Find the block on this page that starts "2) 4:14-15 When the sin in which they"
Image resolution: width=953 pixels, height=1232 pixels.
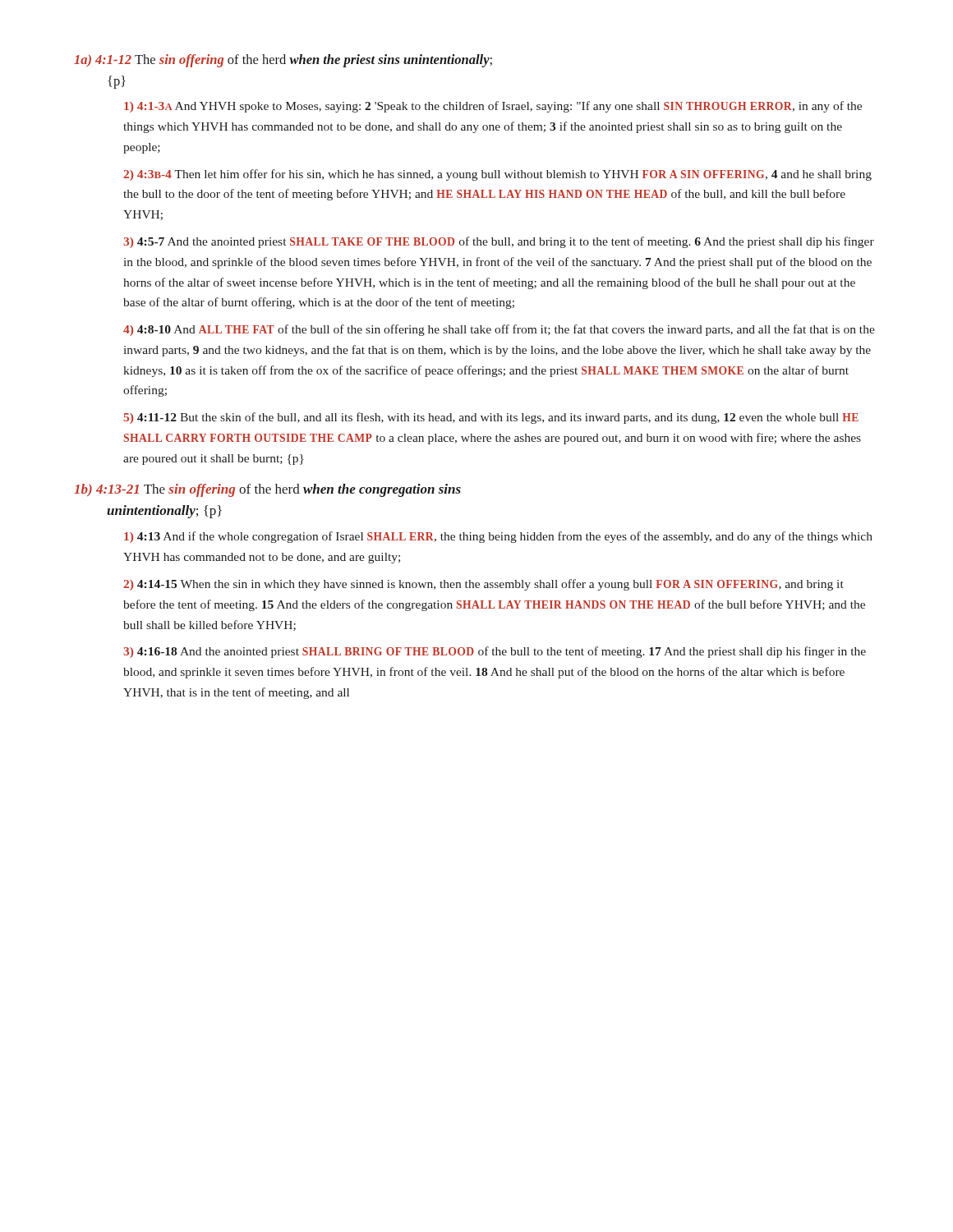pyautogui.click(x=494, y=604)
